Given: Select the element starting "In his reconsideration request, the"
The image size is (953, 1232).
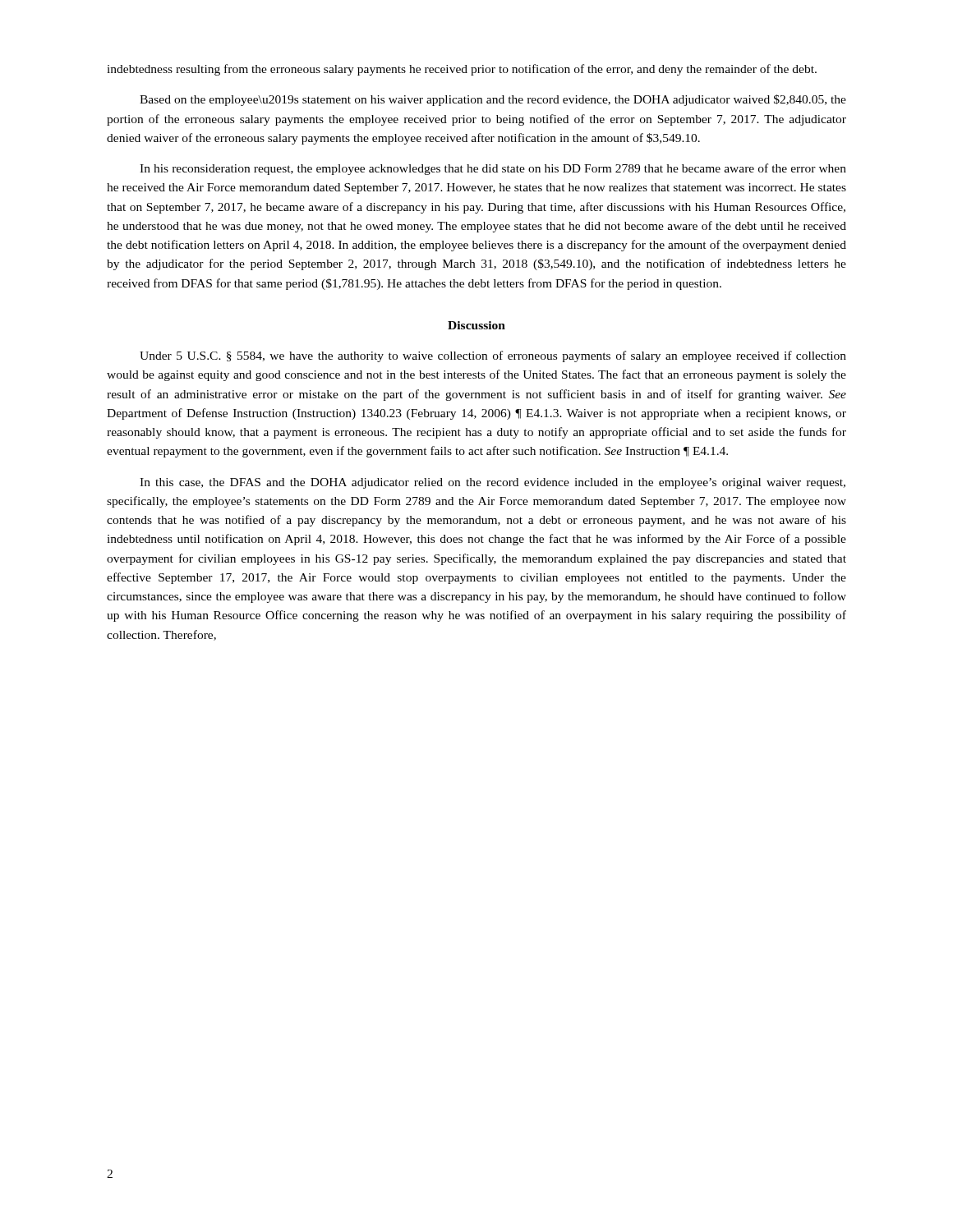Looking at the screenshot, I should point(476,225).
